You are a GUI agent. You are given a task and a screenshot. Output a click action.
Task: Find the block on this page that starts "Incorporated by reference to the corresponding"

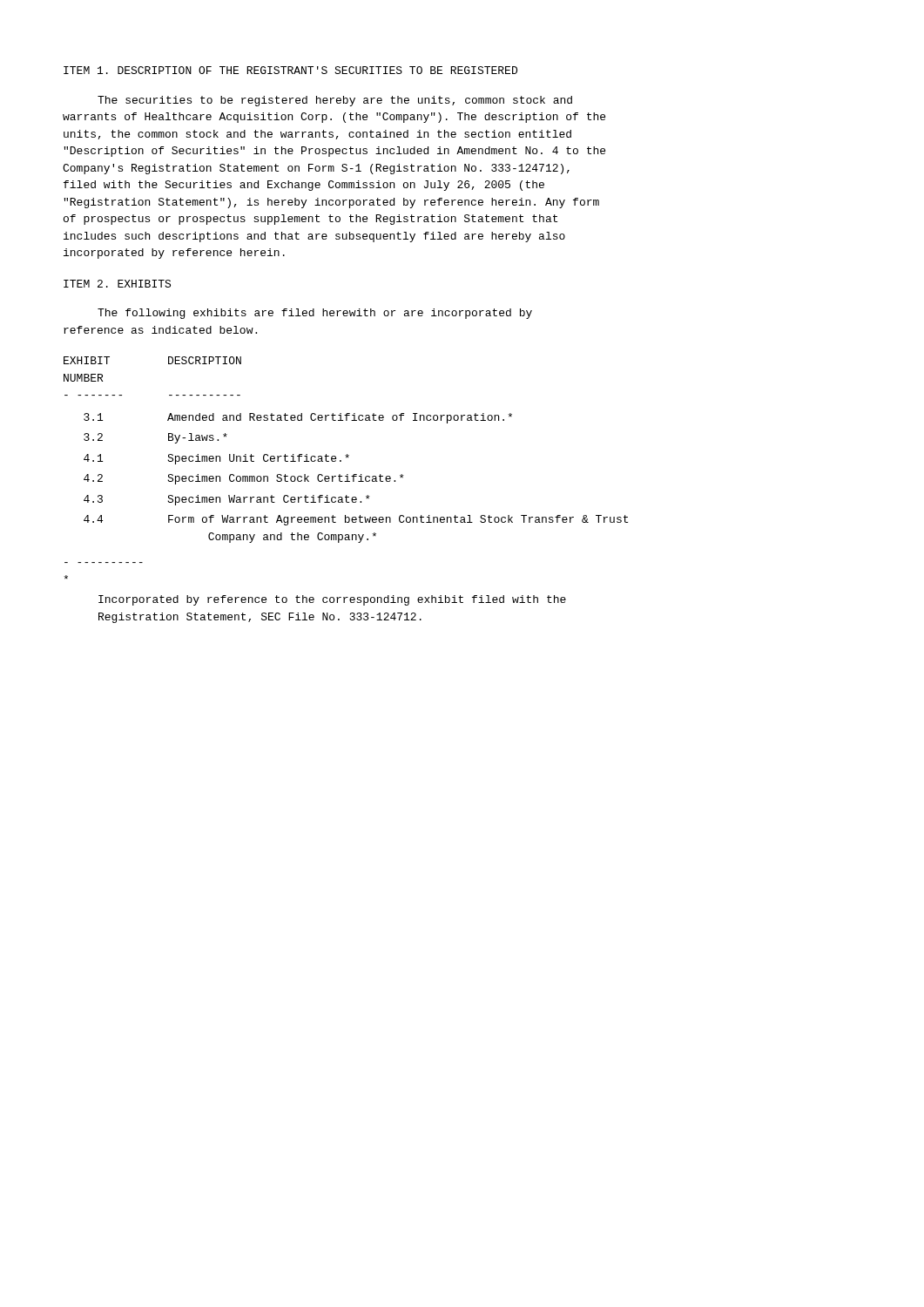(332, 608)
